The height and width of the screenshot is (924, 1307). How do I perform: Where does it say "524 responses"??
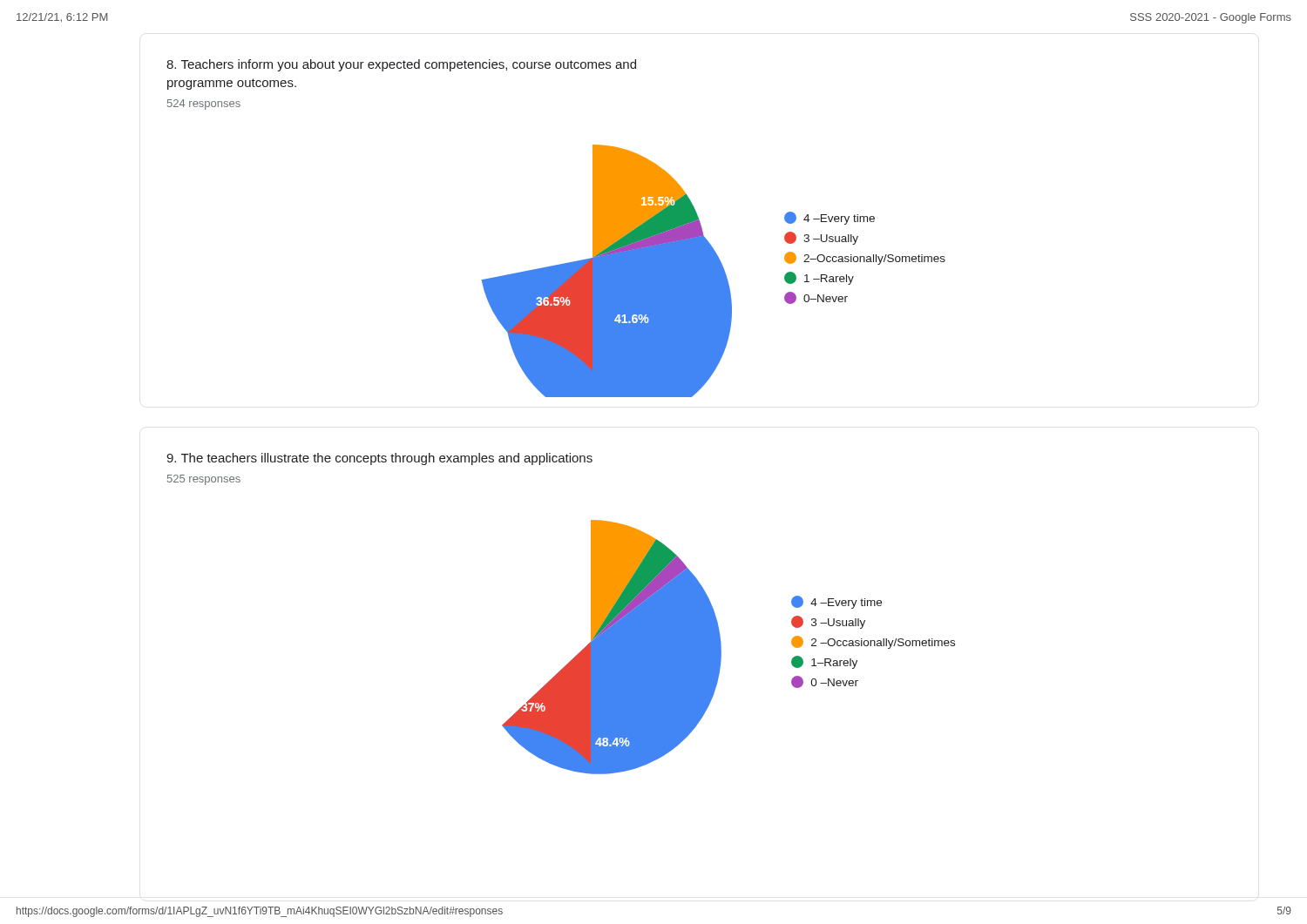click(204, 103)
